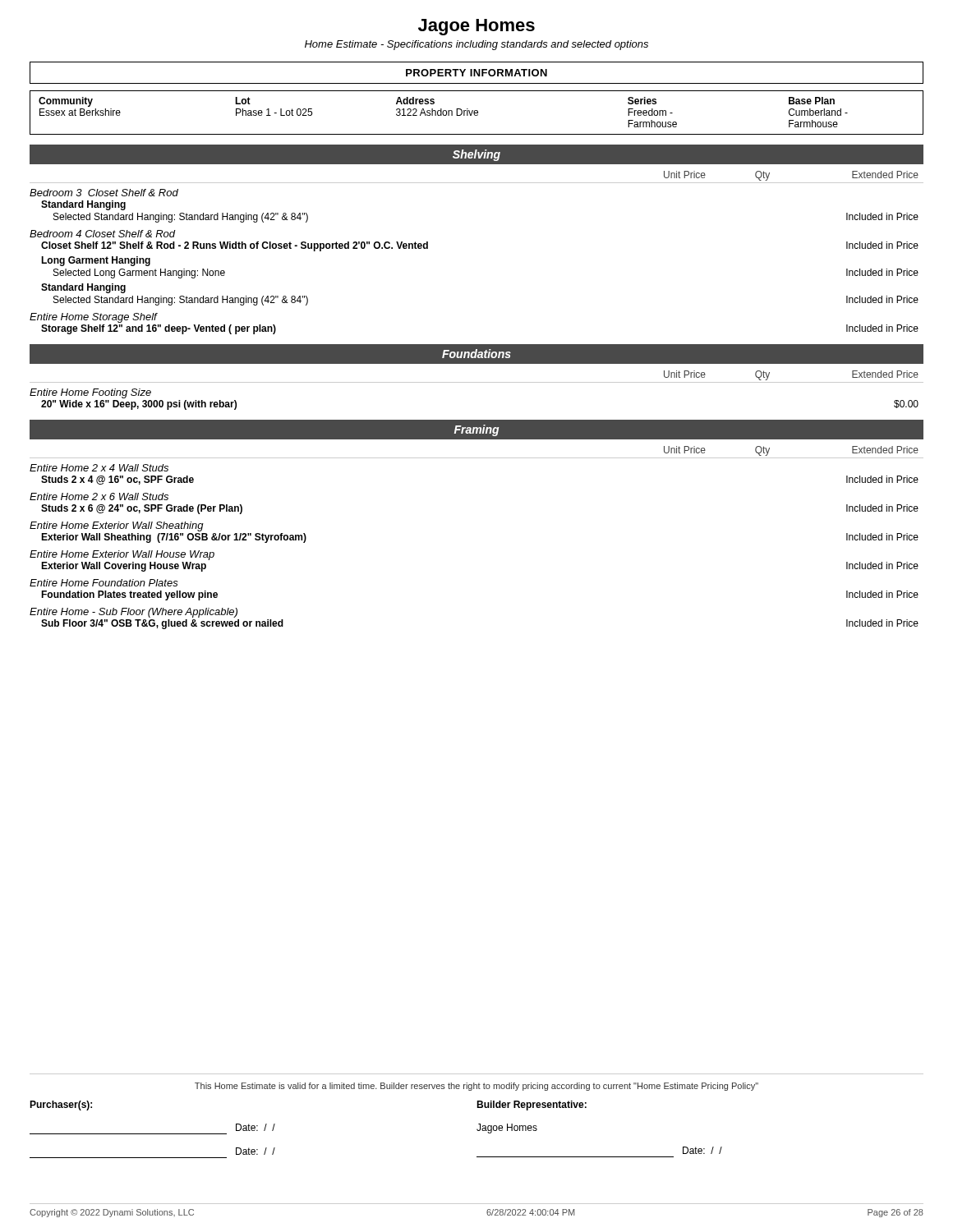The image size is (953, 1232).
Task: Where does it say "PROPERTY INFORMATION"?
Action: [476, 73]
